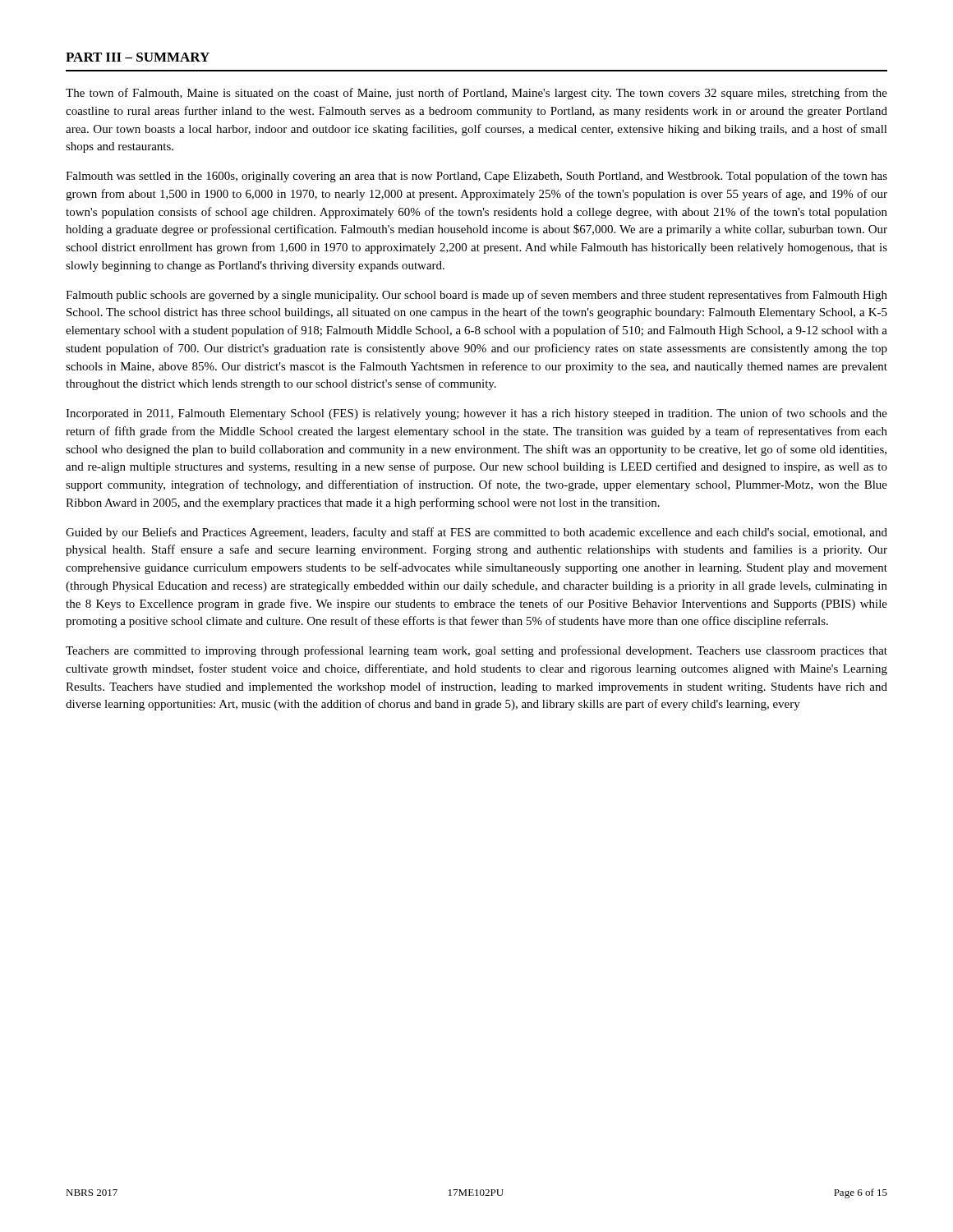Find the text block with the text "Teachers are committed to improving"
Screen dimensions: 1232x953
click(x=476, y=677)
